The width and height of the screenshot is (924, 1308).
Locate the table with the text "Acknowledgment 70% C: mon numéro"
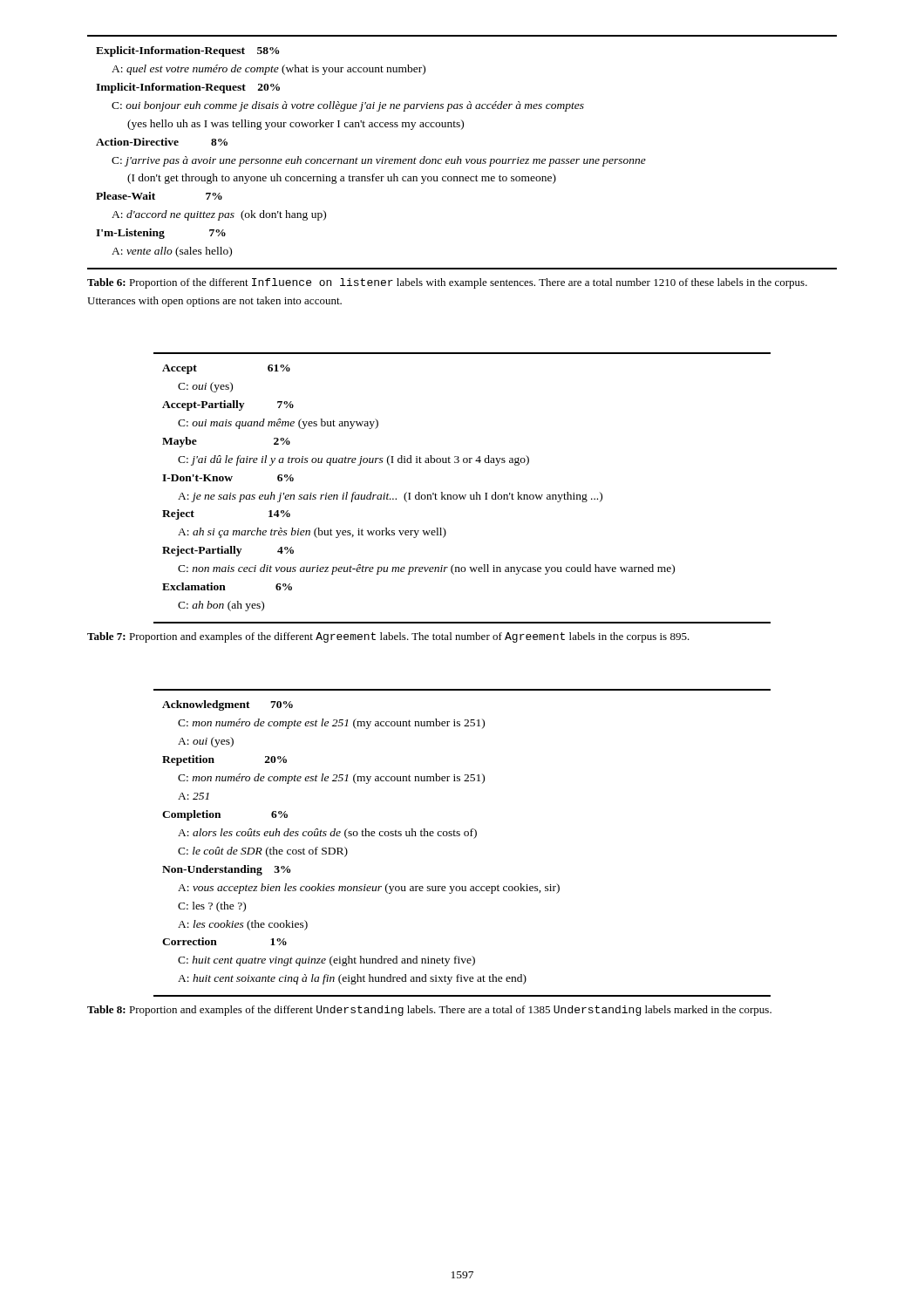(462, 843)
